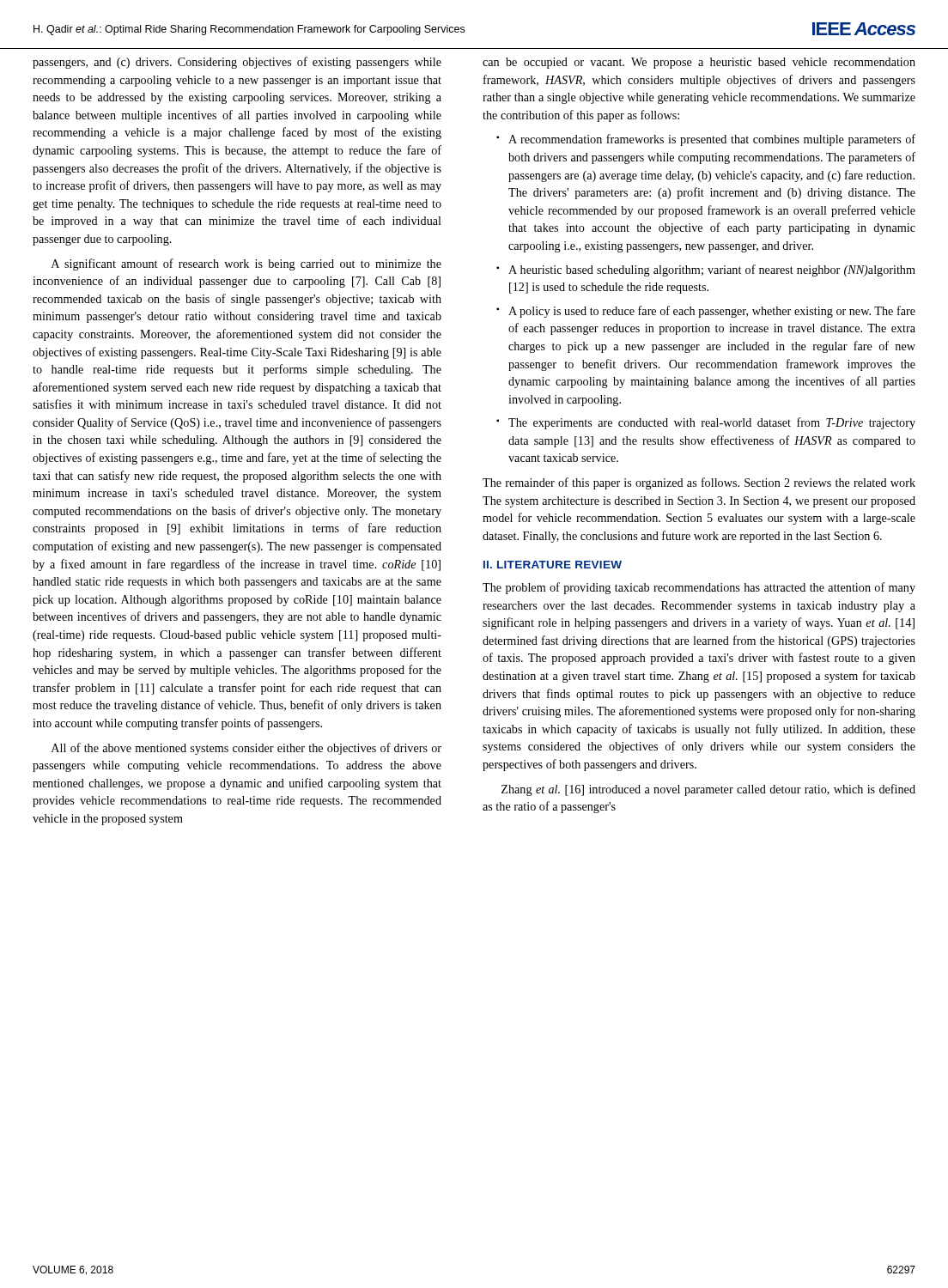This screenshot has height=1288, width=948.
Task: Locate the block of text that opens with "Zhang et al. [16] introduced a novel"
Action: coord(699,798)
